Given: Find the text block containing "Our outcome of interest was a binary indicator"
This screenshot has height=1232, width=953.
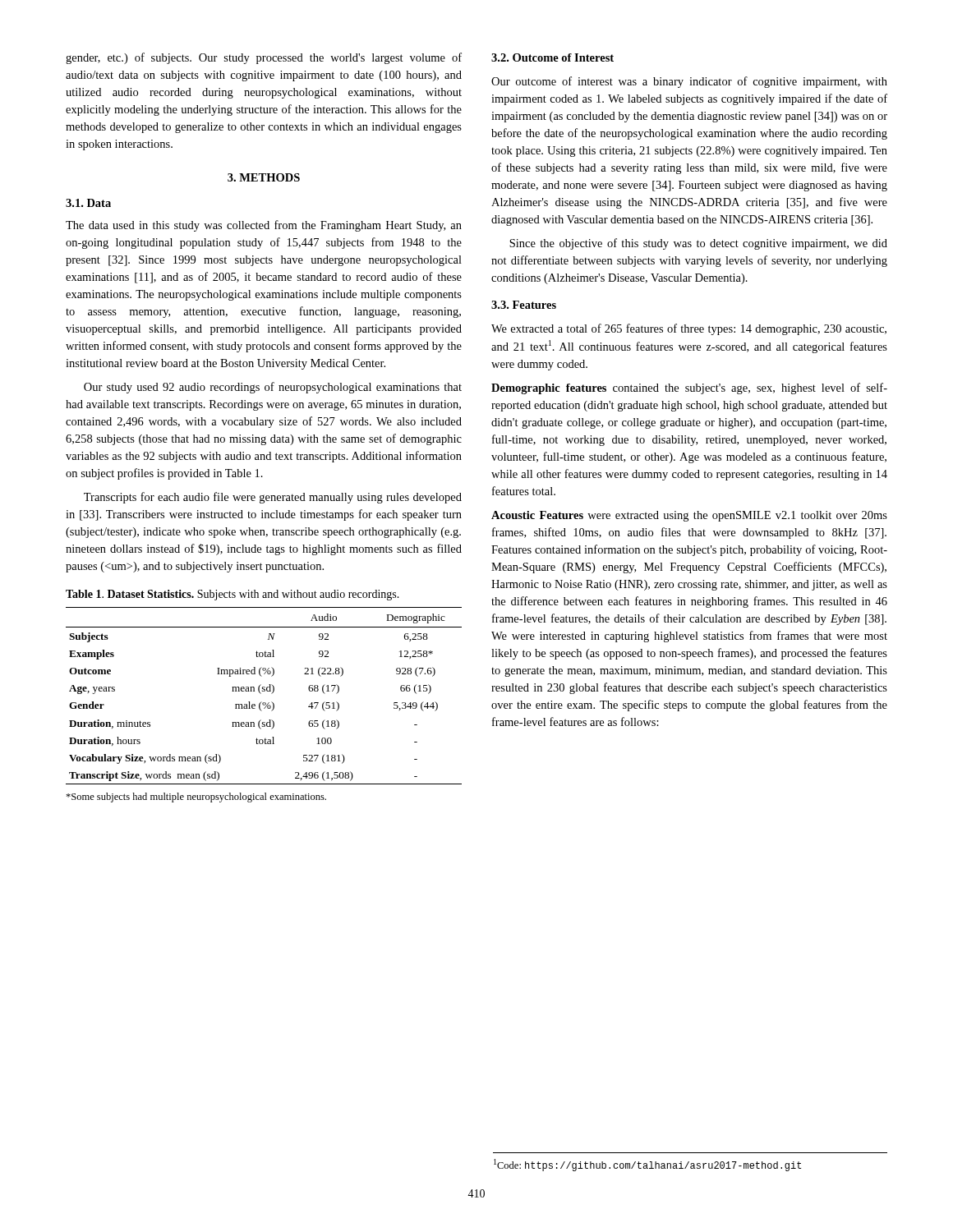Looking at the screenshot, I should tap(689, 180).
